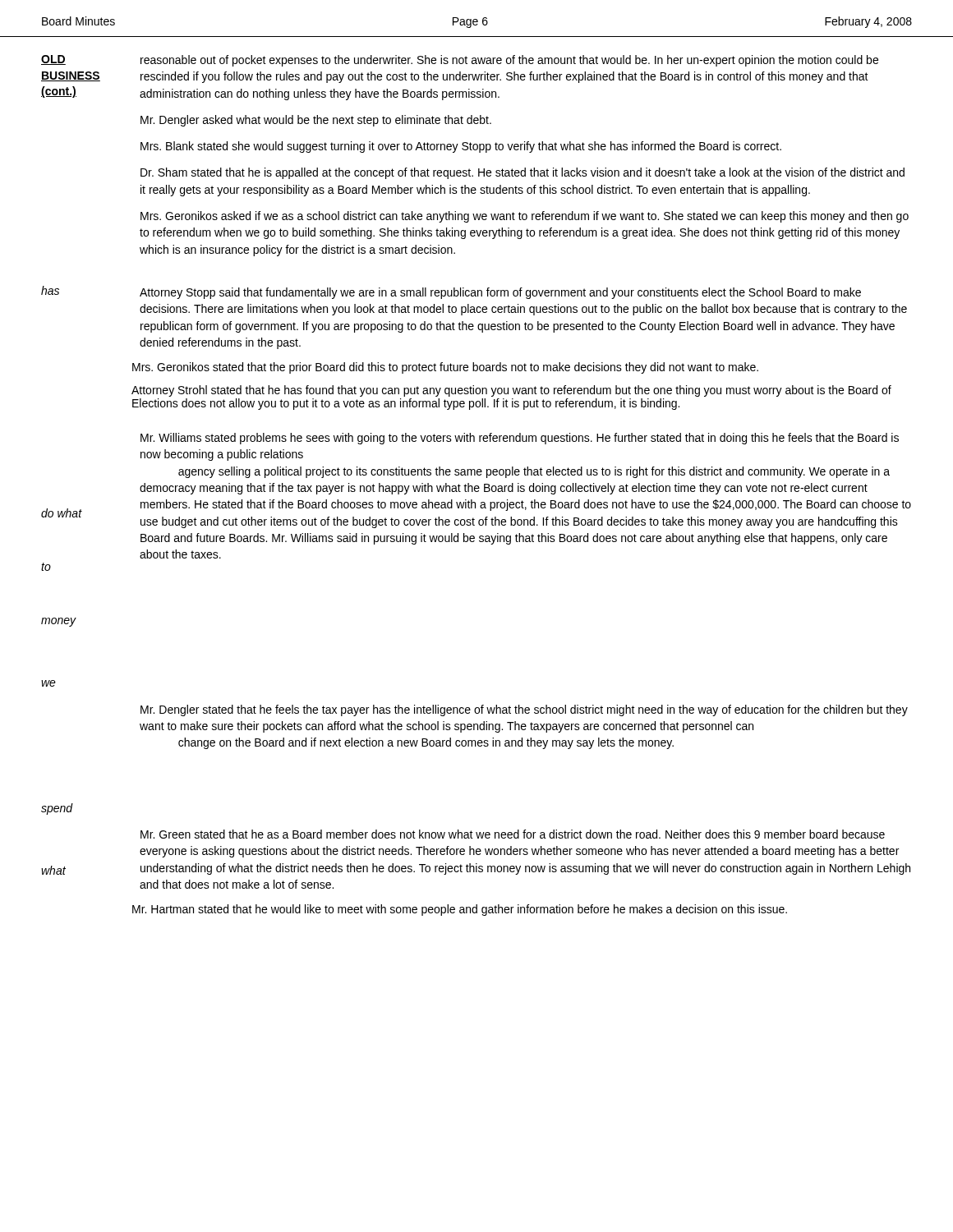Navigate to the region starting "Mr. Hartman stated"
The width and height of the screenshot is (953, 1232).
[x=460, y=909]
